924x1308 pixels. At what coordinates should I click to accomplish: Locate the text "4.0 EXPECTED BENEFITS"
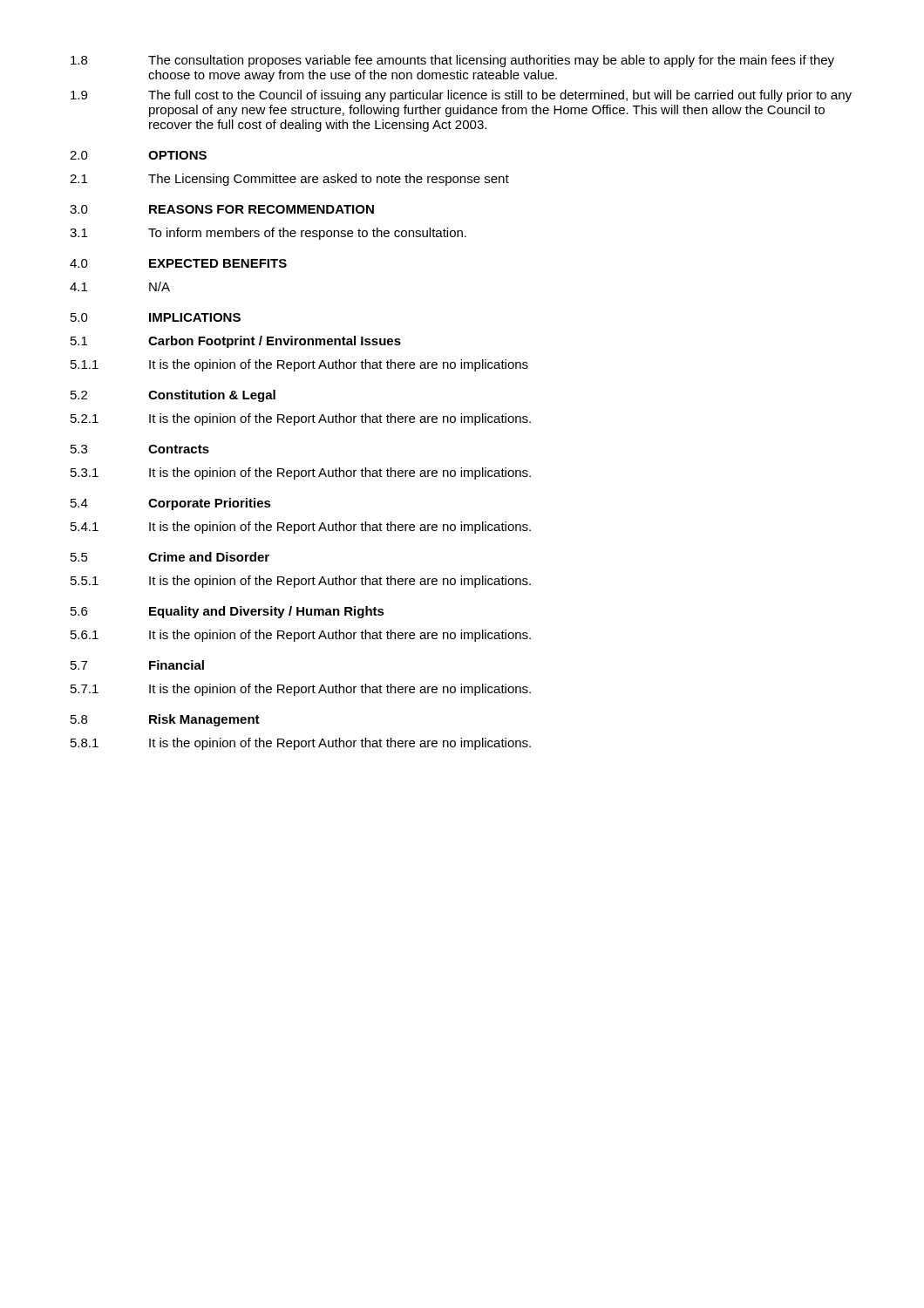178,263
